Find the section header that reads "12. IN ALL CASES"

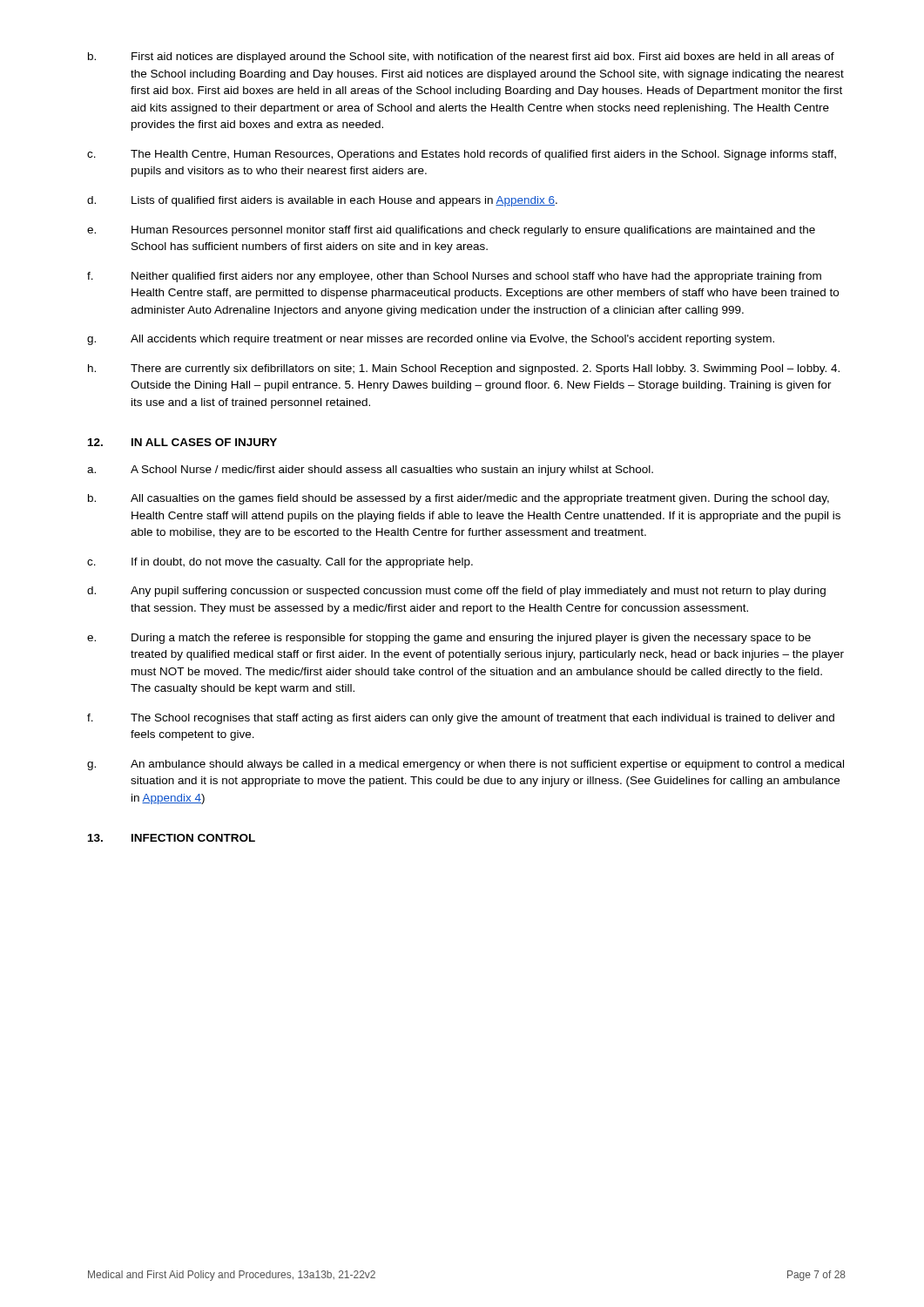pyautogui.click(x=182, y=442)
